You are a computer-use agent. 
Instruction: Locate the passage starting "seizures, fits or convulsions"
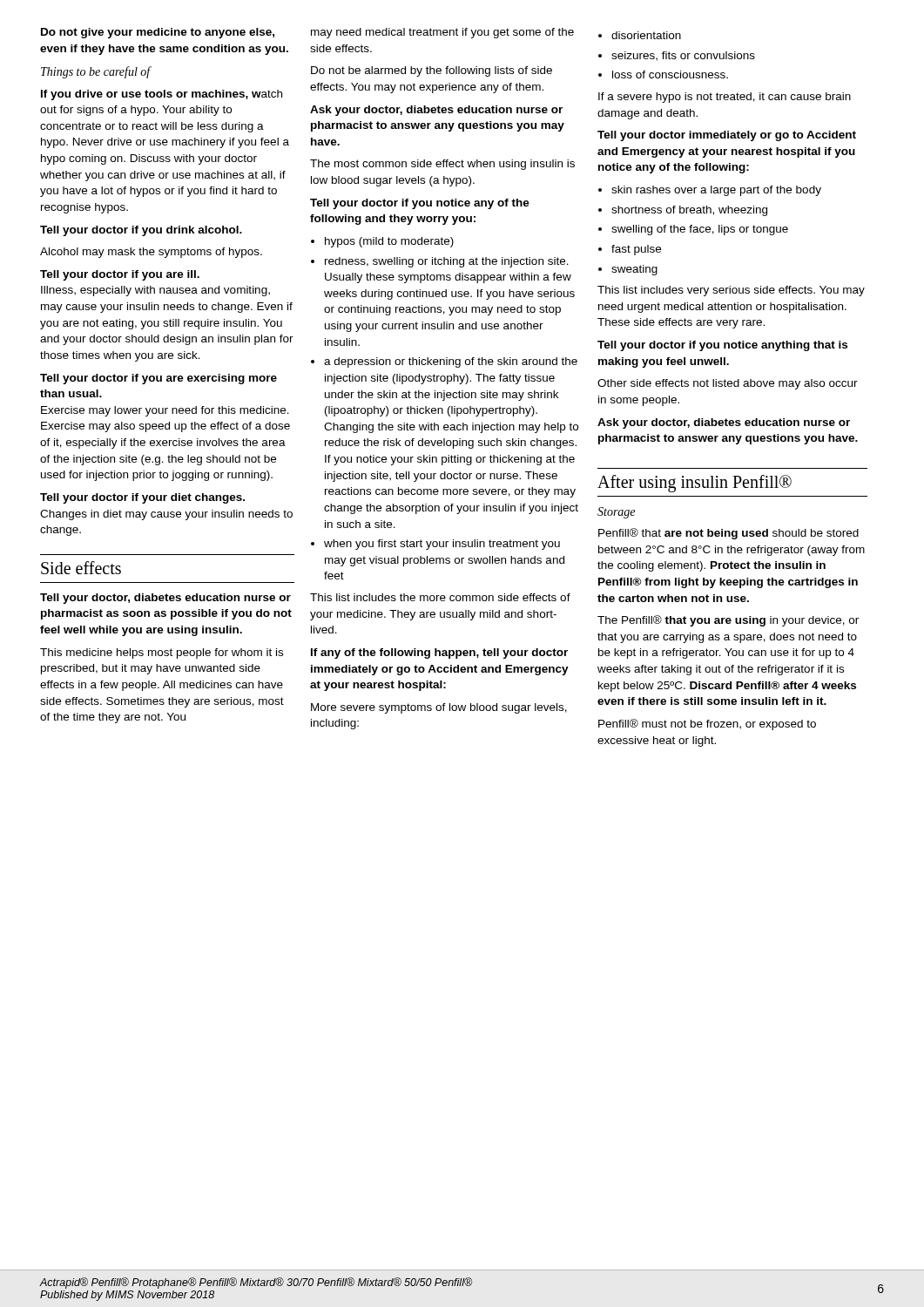pyautogui.click(x=683, y=55)
